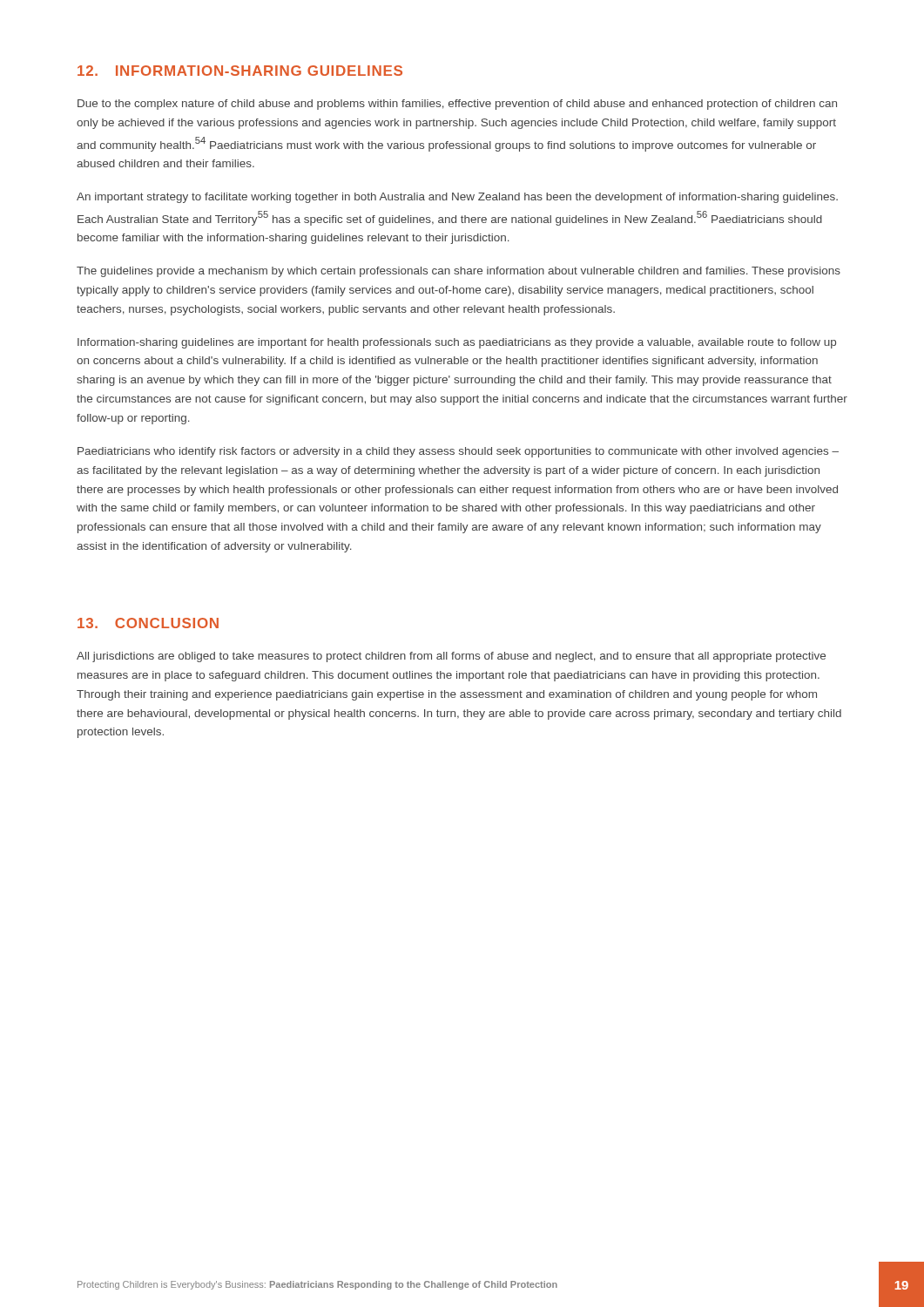
Task: Find the text block with the text "The guidelines provide a mechanism by"
Action: [x=458, y=290]
